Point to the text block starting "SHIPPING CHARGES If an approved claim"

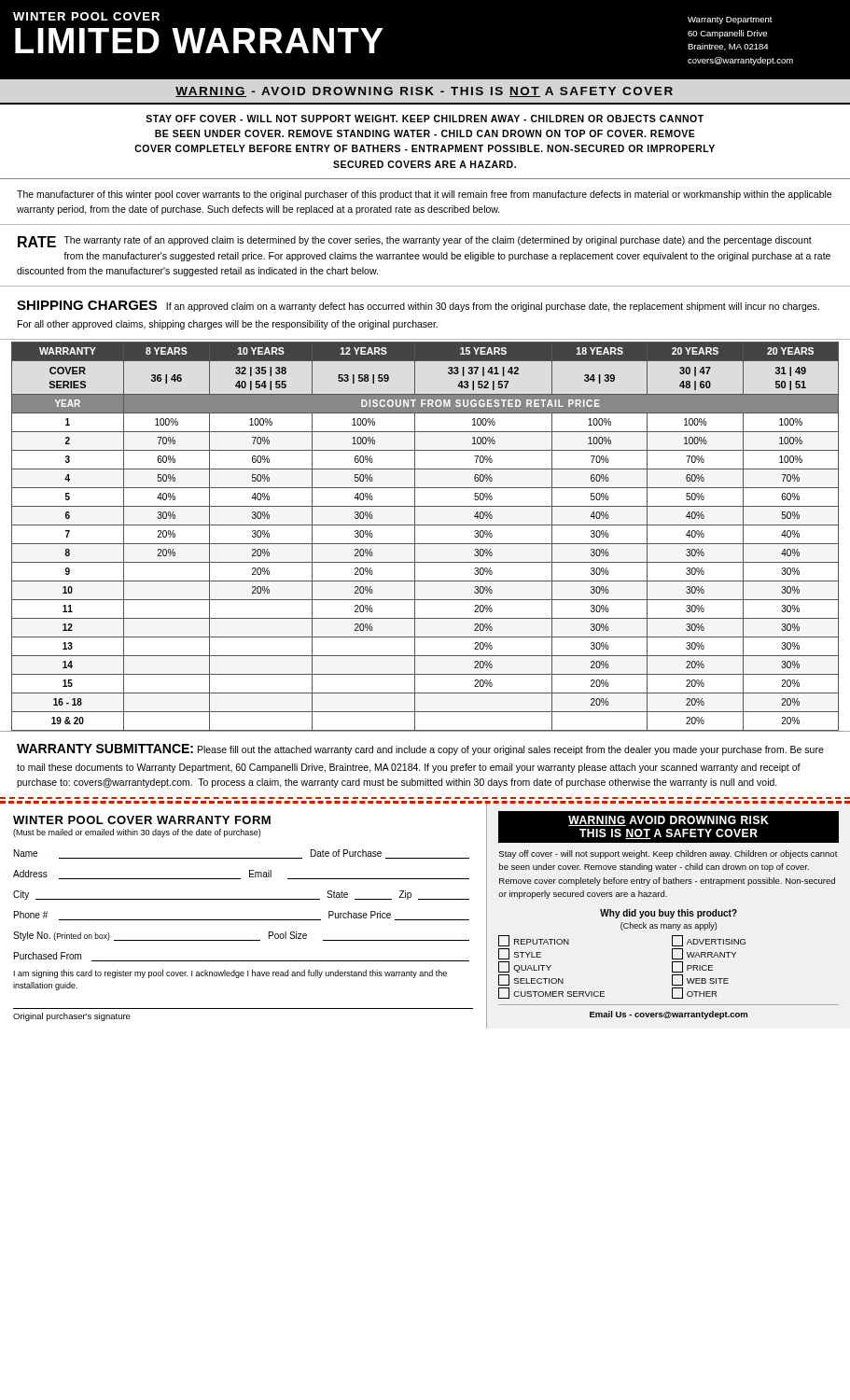pyautogui.click(x=425, y=313)
